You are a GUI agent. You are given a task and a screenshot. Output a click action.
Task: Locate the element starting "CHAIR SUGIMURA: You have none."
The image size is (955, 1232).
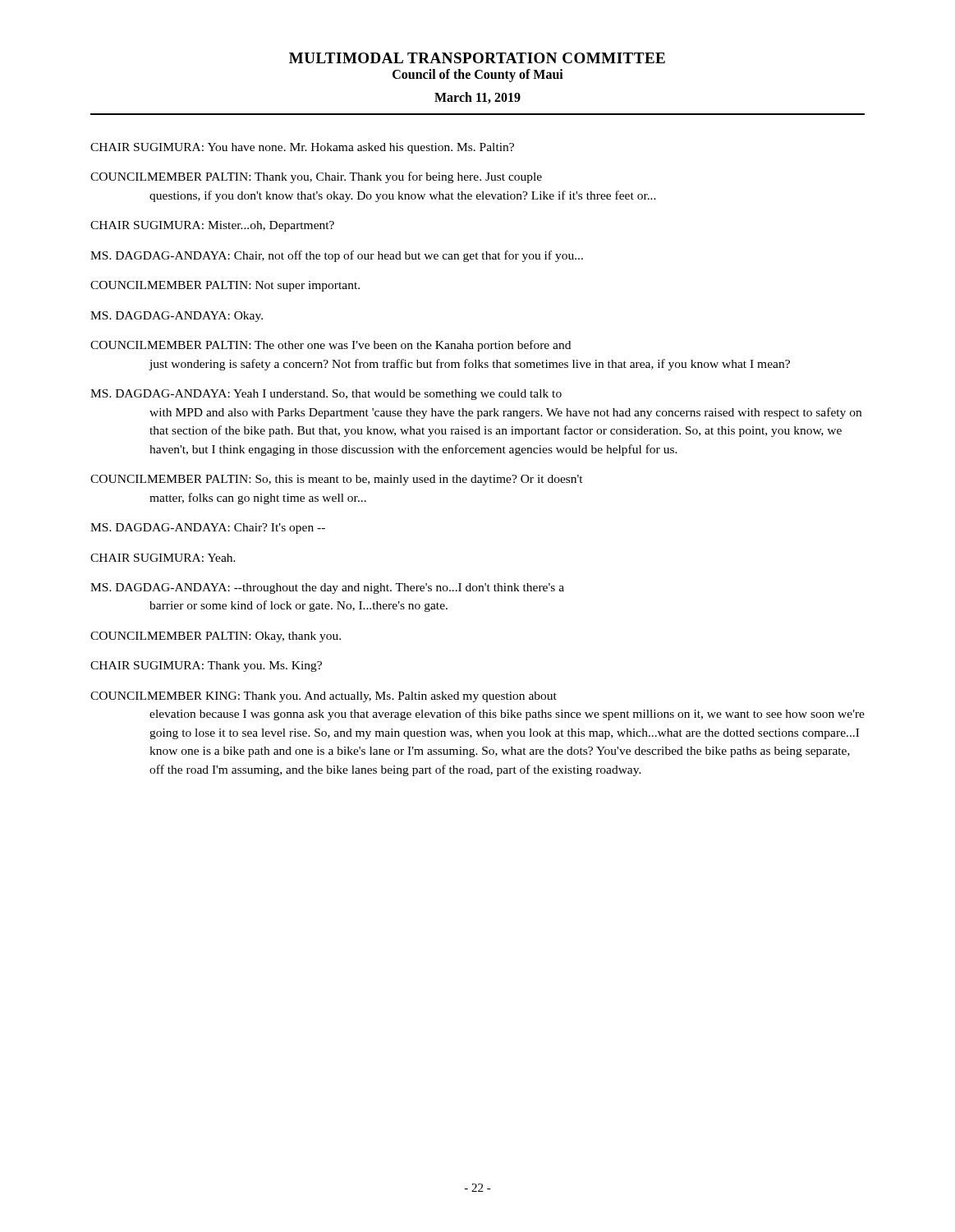coord(302,147)
